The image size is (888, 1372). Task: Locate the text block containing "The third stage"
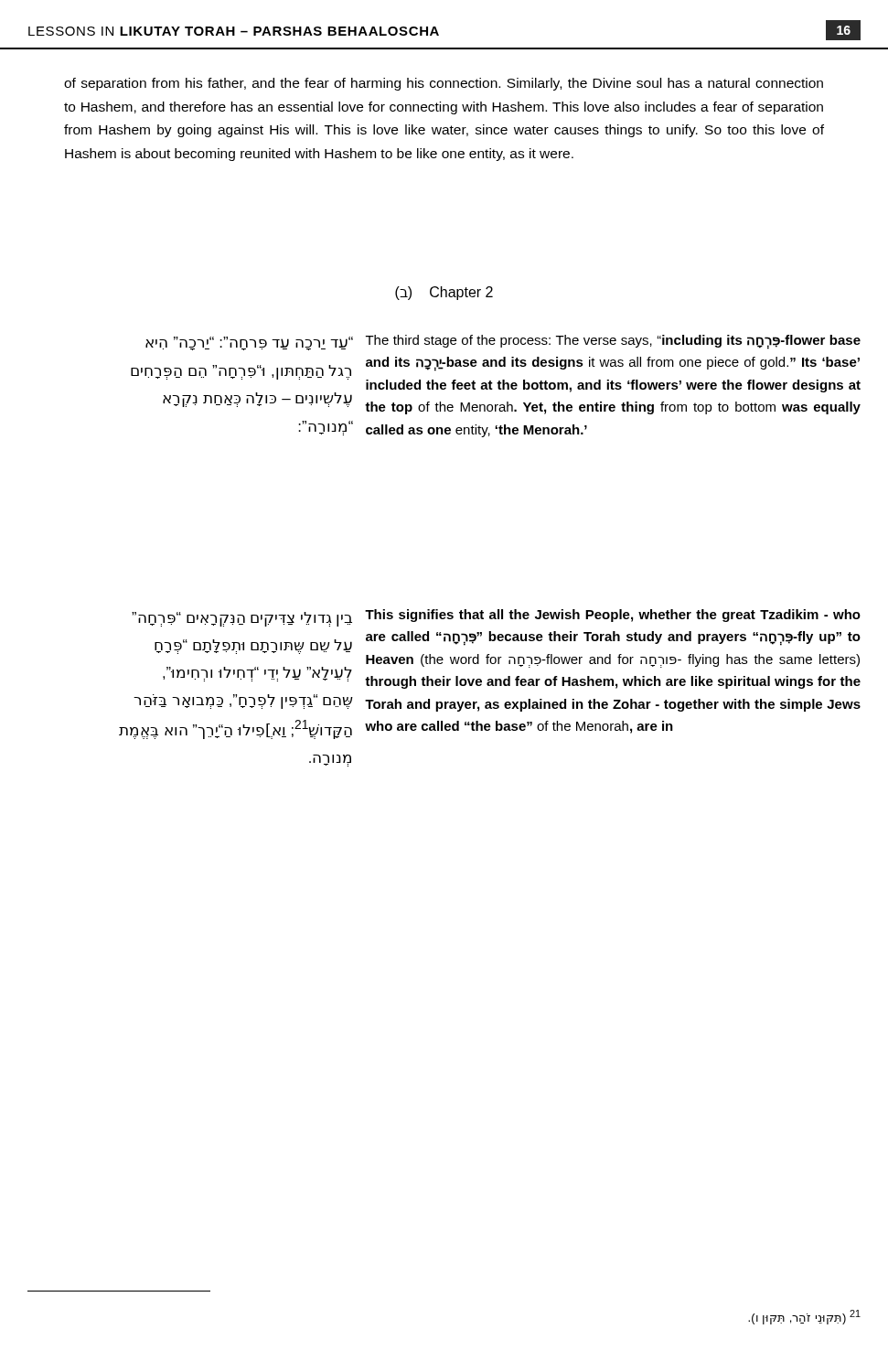613,385
